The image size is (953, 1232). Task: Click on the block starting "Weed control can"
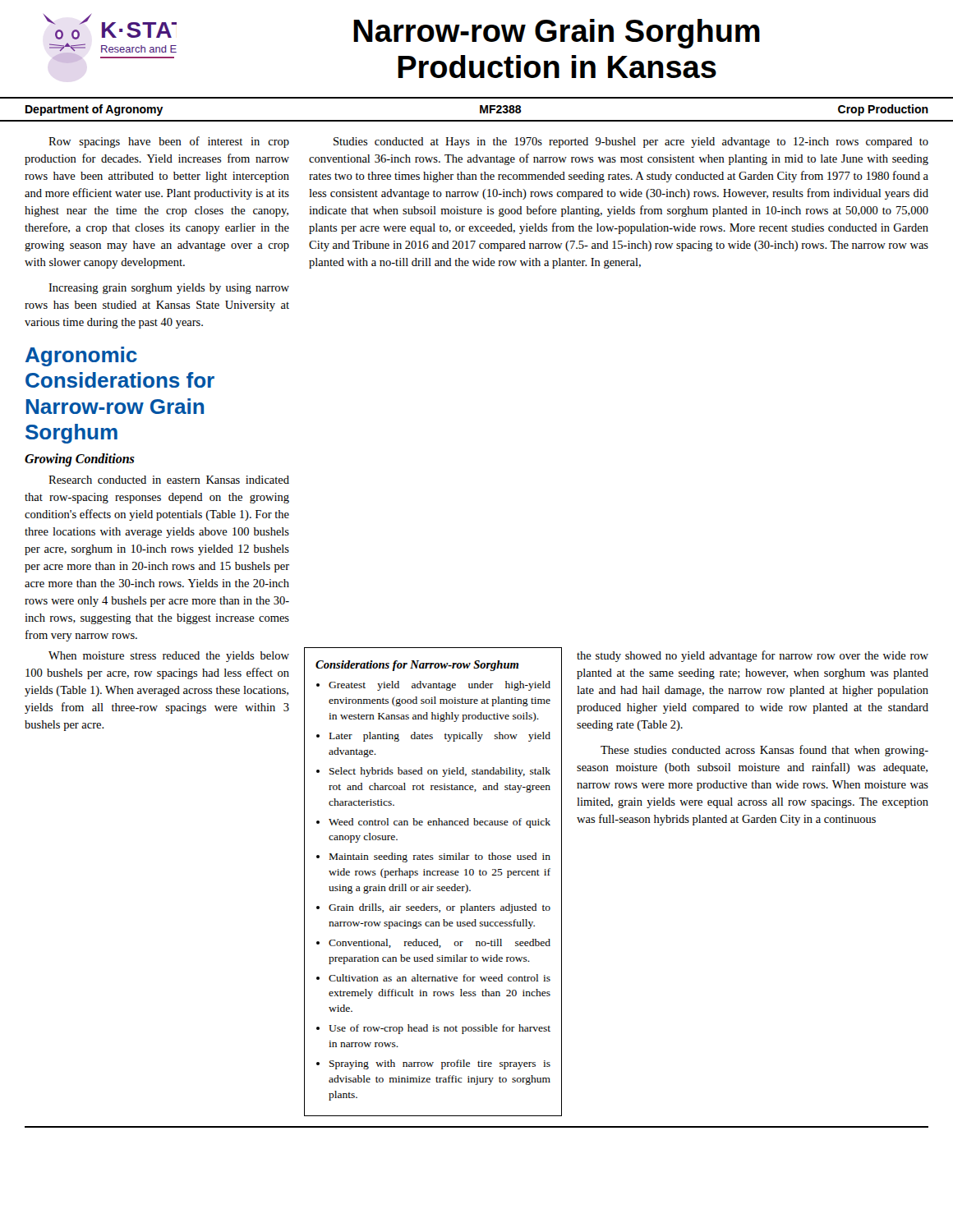point(440,829)
